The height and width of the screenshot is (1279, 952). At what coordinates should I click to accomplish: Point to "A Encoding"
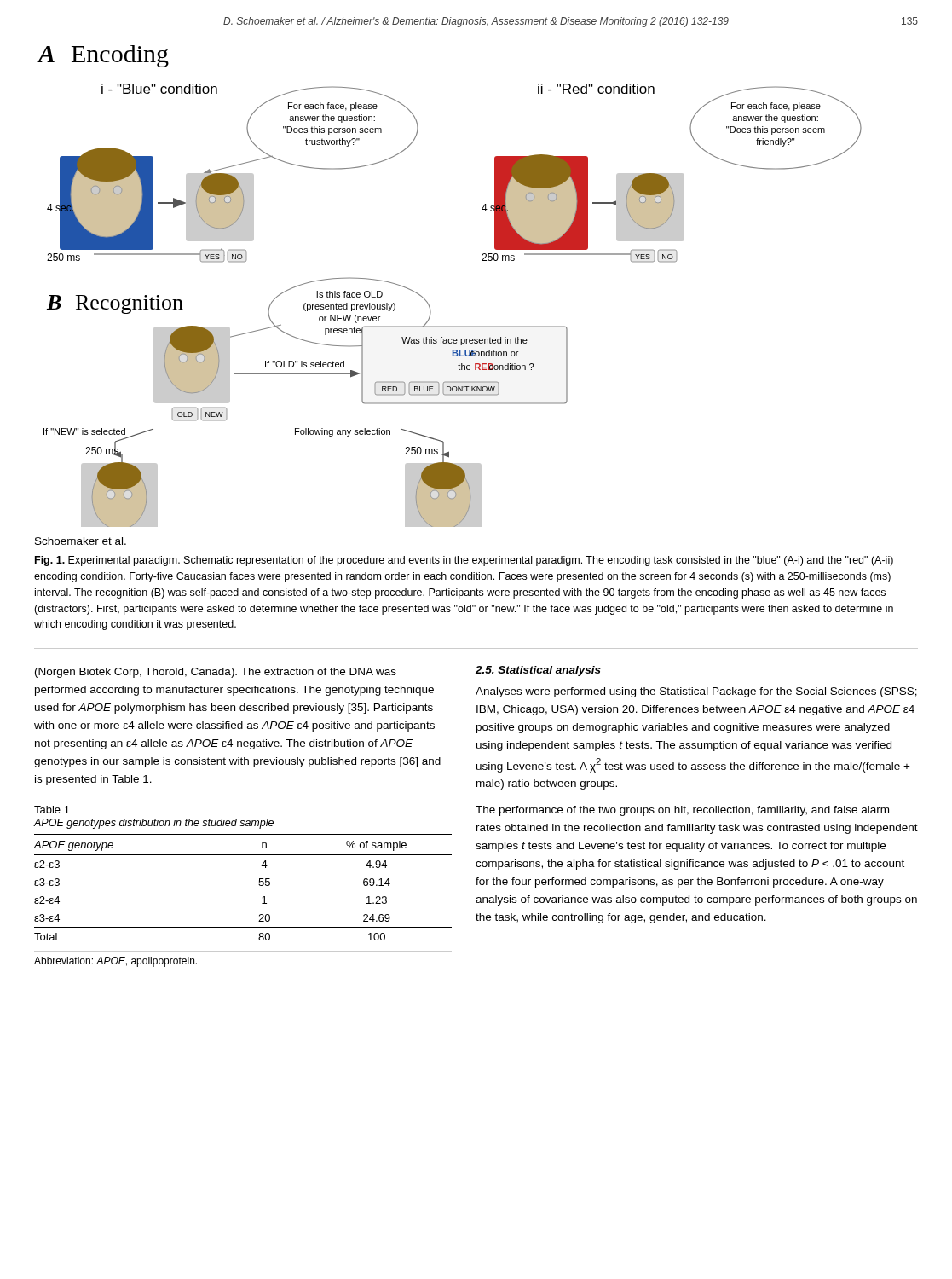coord(104,54)
